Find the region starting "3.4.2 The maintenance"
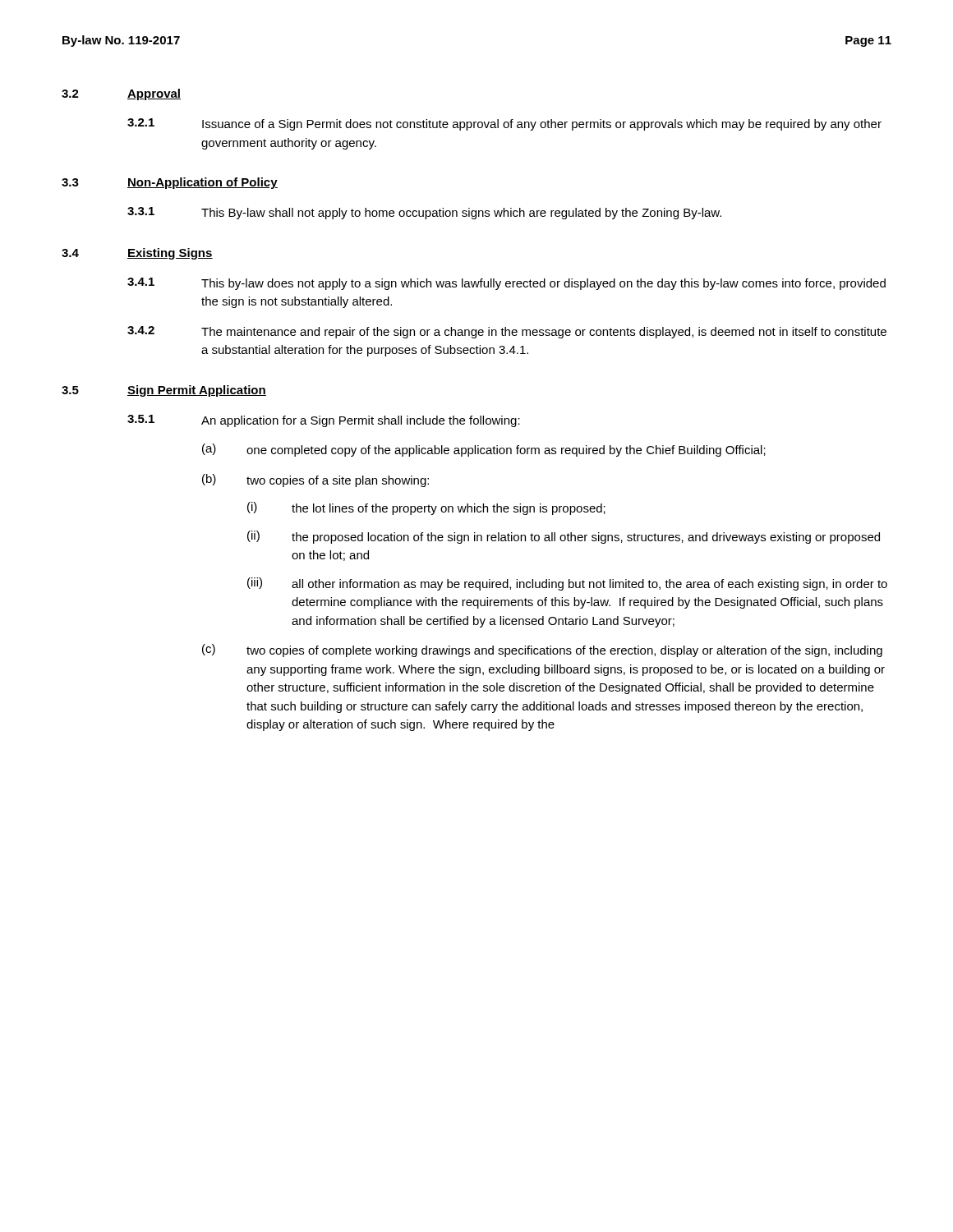The image size is (953, 1232). click(509, 341)
